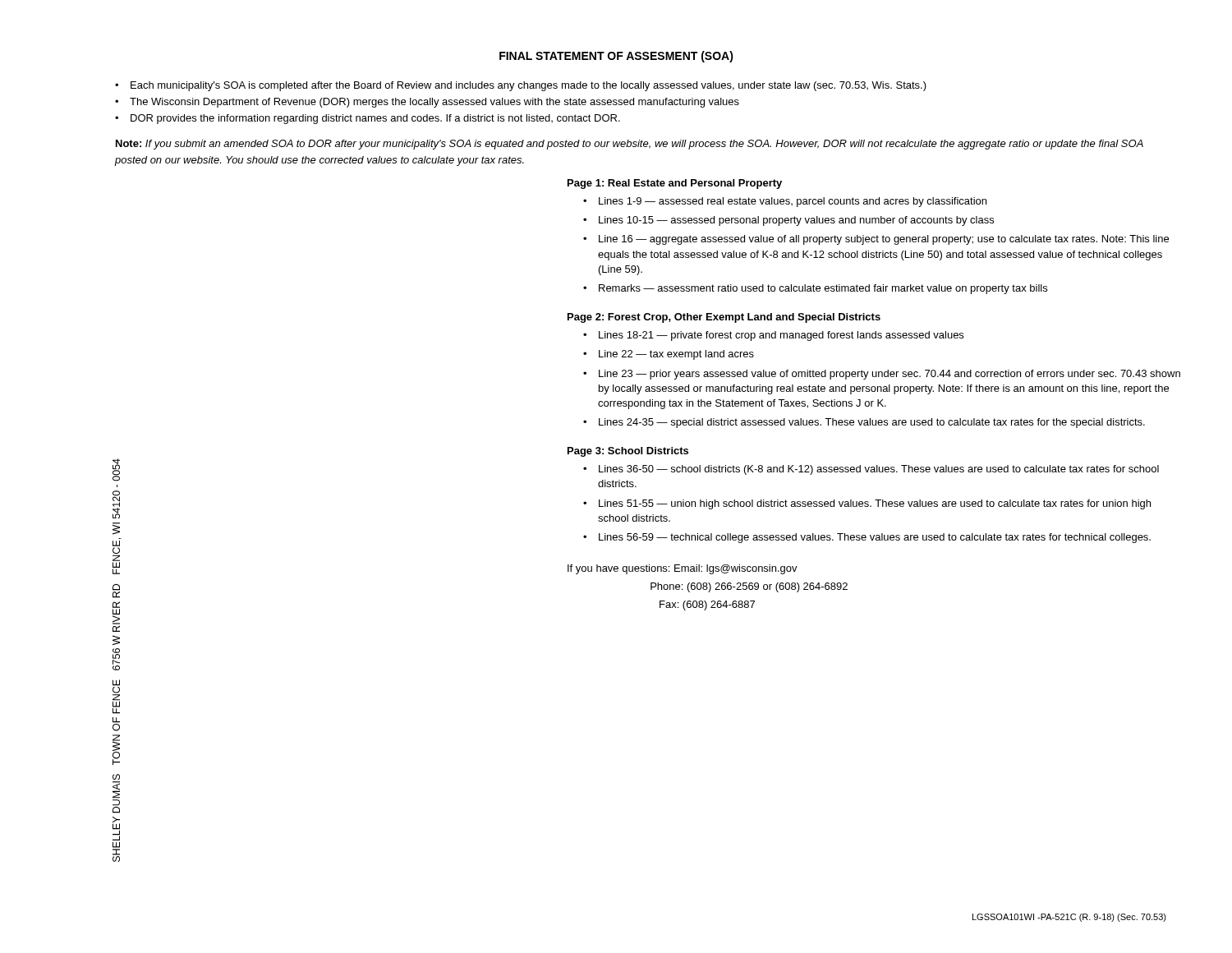Click the section header that begins "Page 3: School"
The height and width of the screenshot is (953, 1232).
[x=628, y=451]
